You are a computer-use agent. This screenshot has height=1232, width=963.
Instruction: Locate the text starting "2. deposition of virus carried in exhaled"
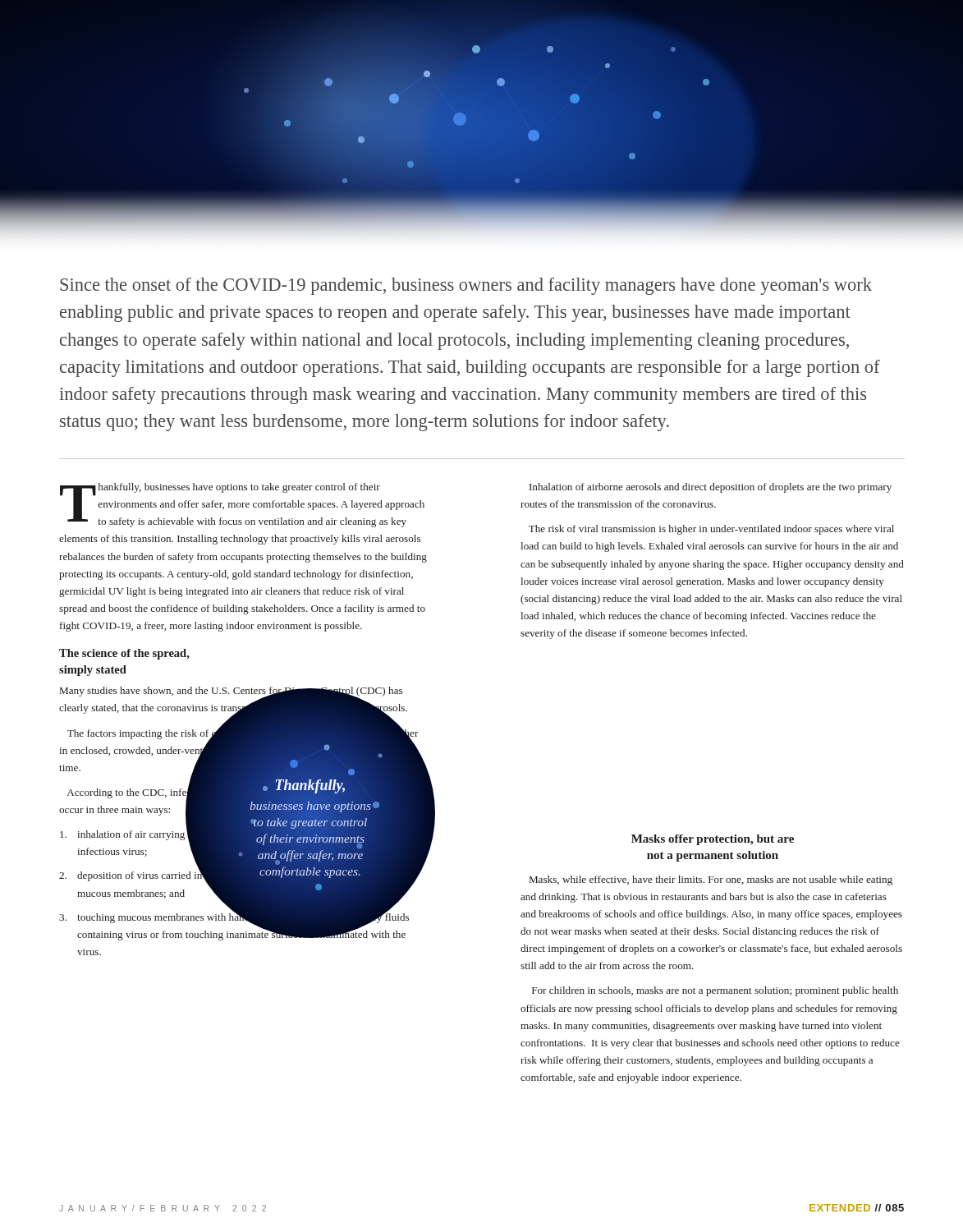click(243, 884)
